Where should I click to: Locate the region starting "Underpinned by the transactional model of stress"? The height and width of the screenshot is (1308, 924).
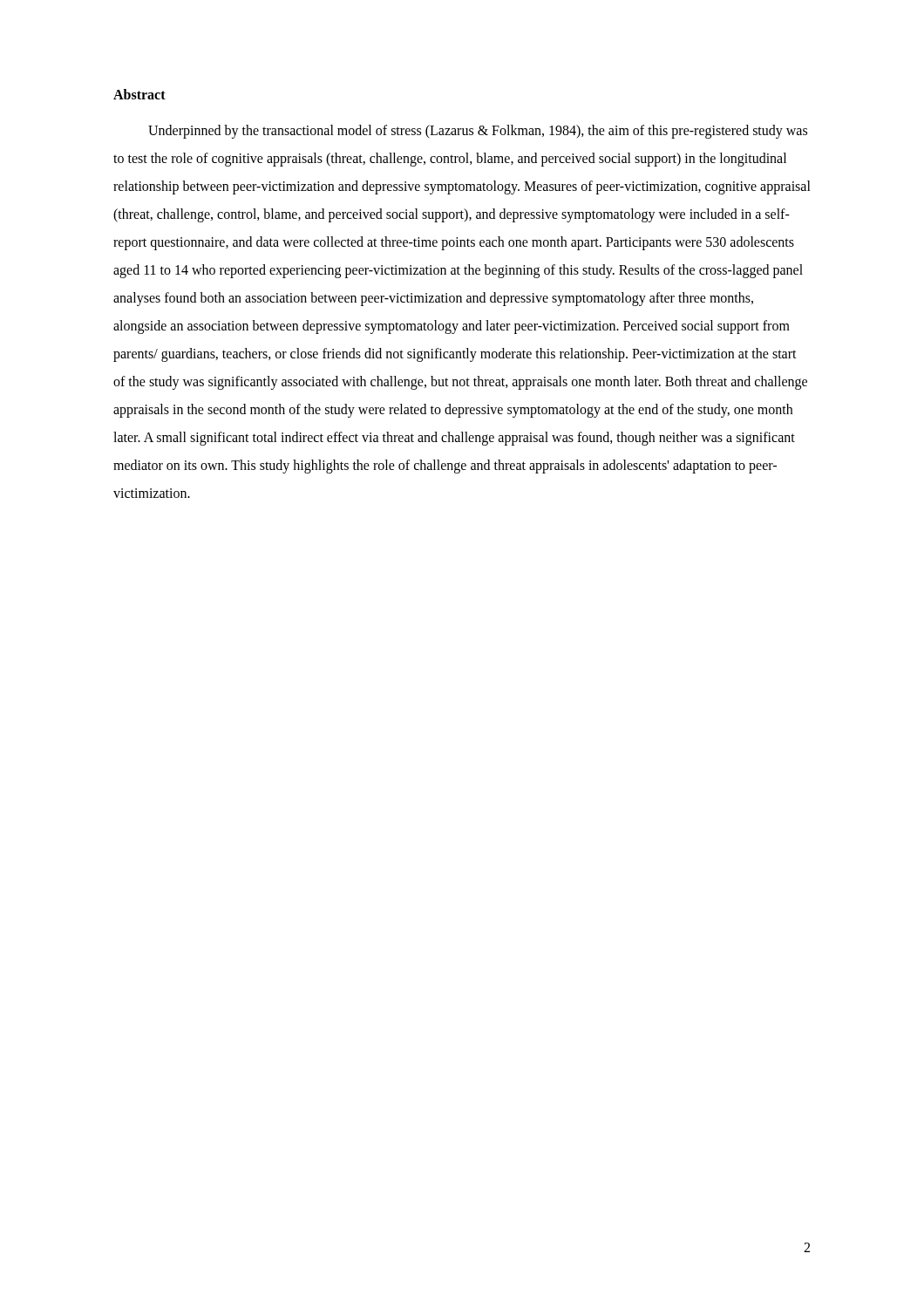point(462,312)
